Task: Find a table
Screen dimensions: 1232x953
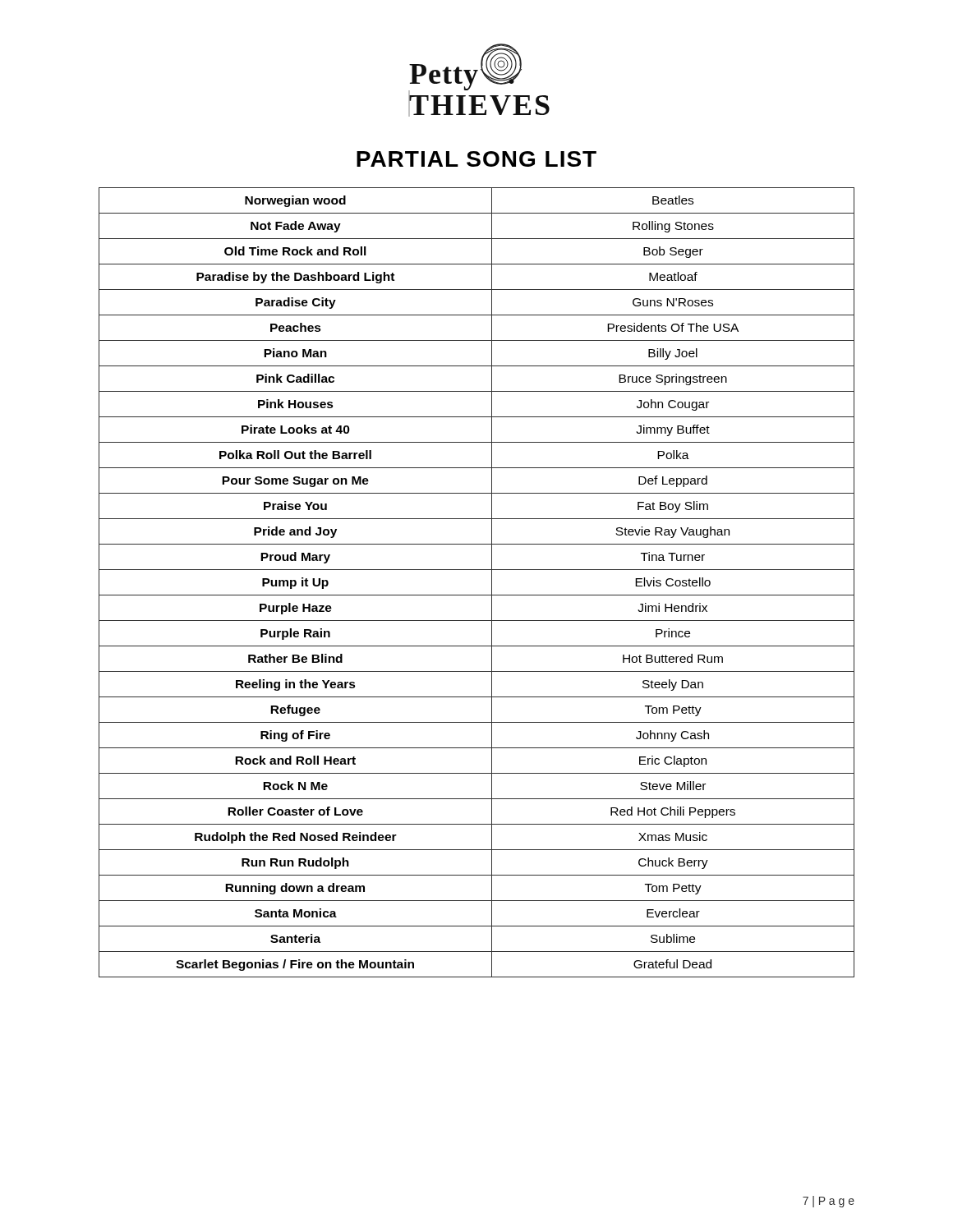Action: click(476, 582)
